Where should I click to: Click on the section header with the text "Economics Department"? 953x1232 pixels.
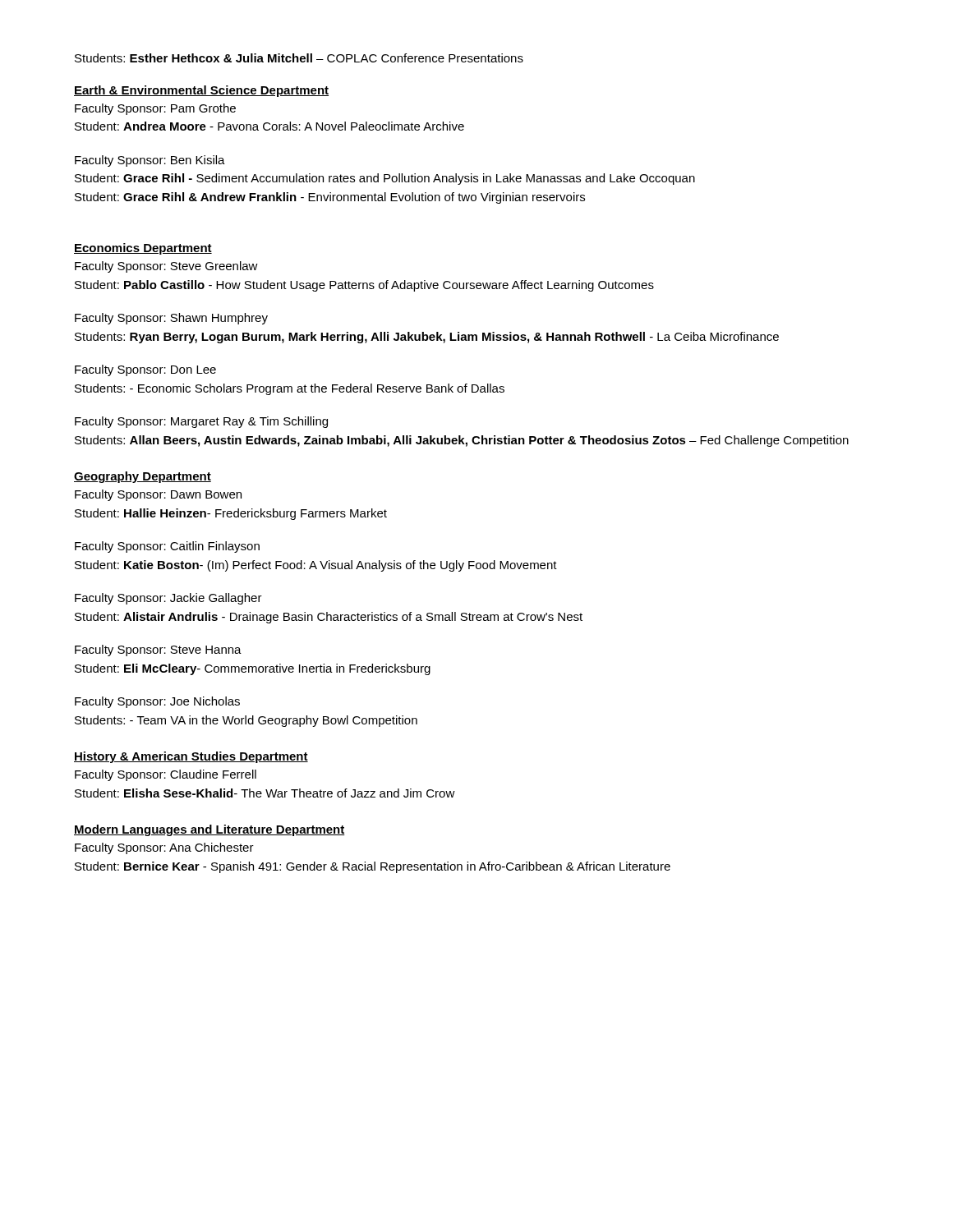click(x=143, y=248)
